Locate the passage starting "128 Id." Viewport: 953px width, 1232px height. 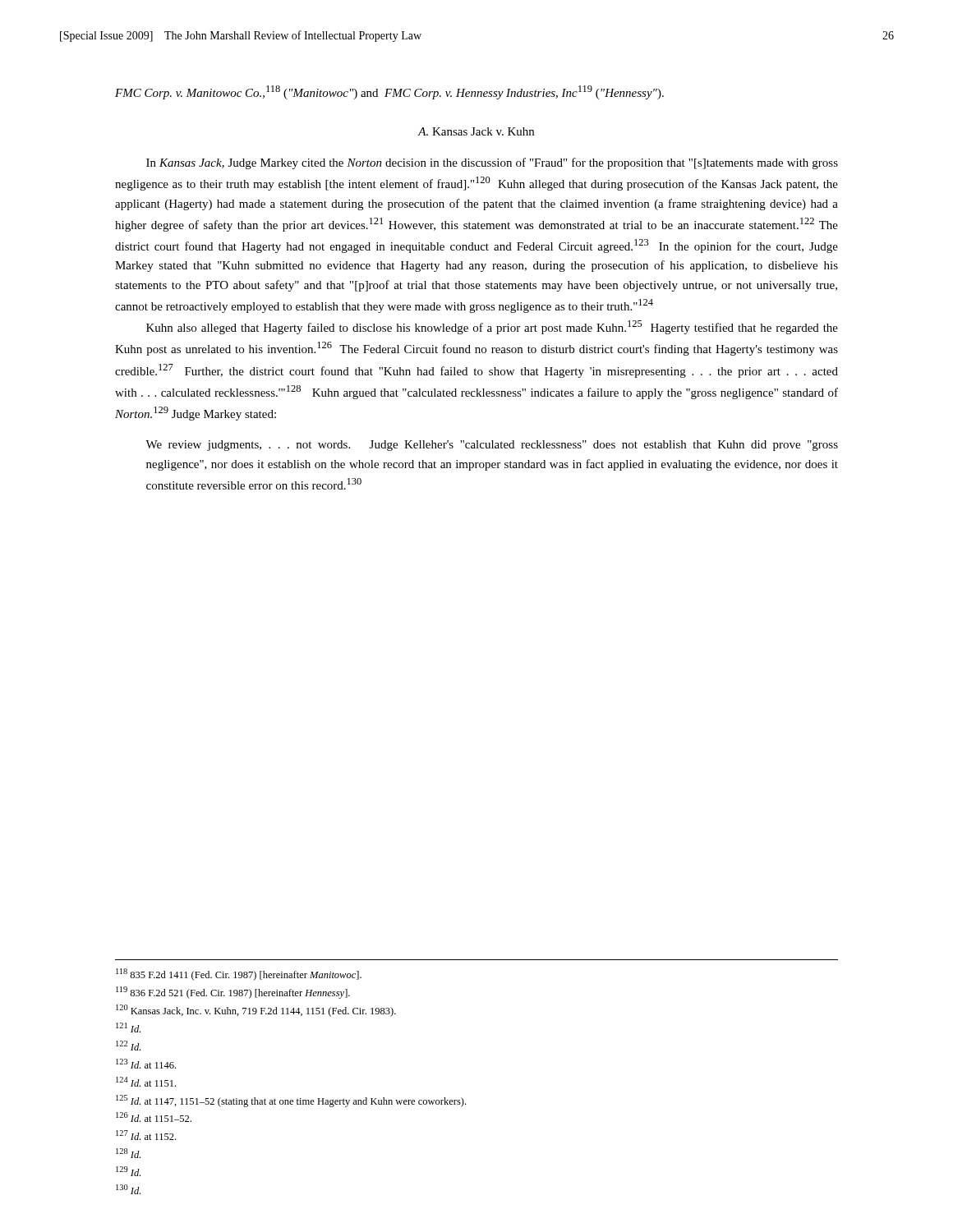pyautogui.click(x=128, y=1154)
